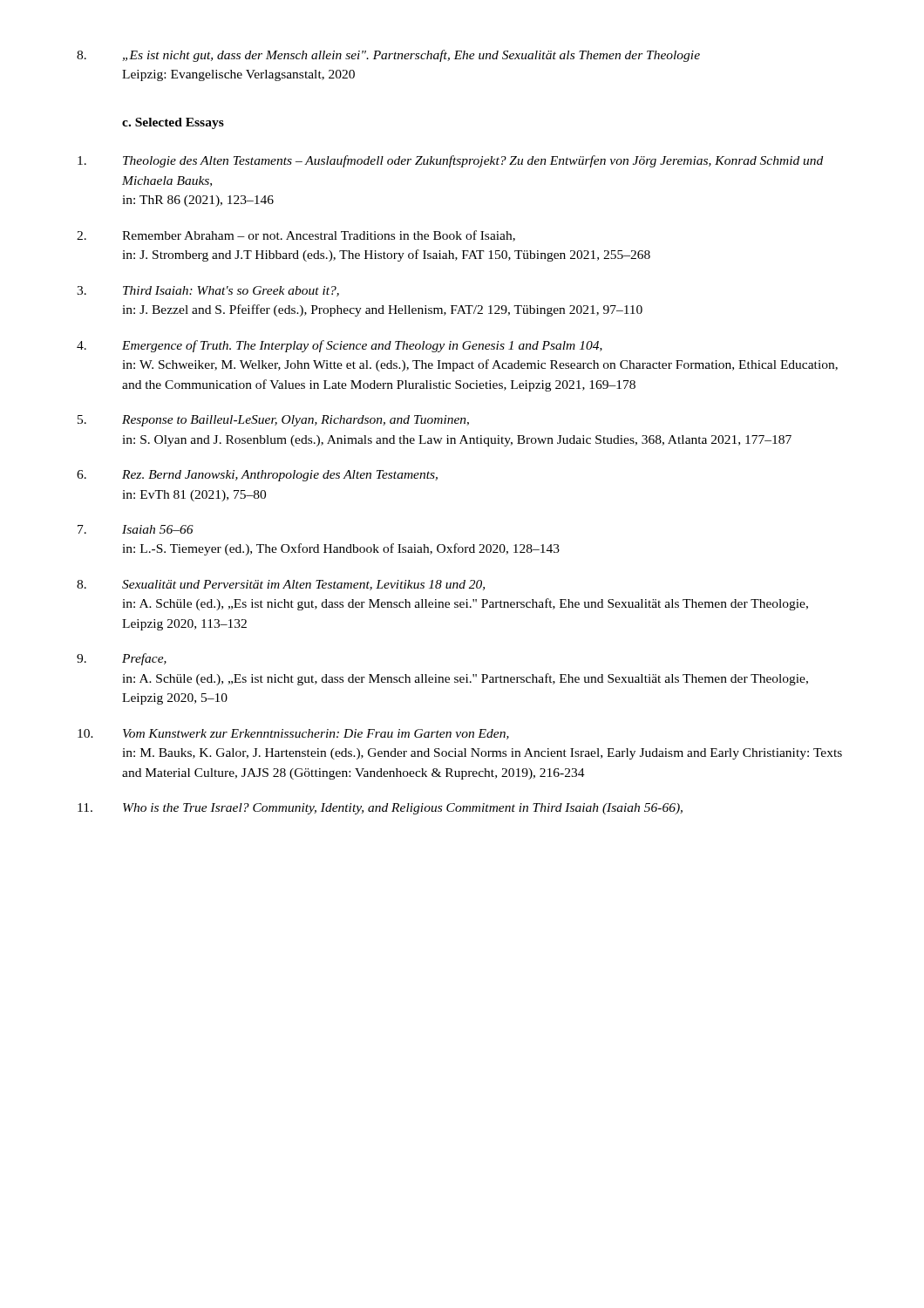Where is the passage that starts "Remember Abraham – or"?
924x1308 pixels.
pos(386,245)
